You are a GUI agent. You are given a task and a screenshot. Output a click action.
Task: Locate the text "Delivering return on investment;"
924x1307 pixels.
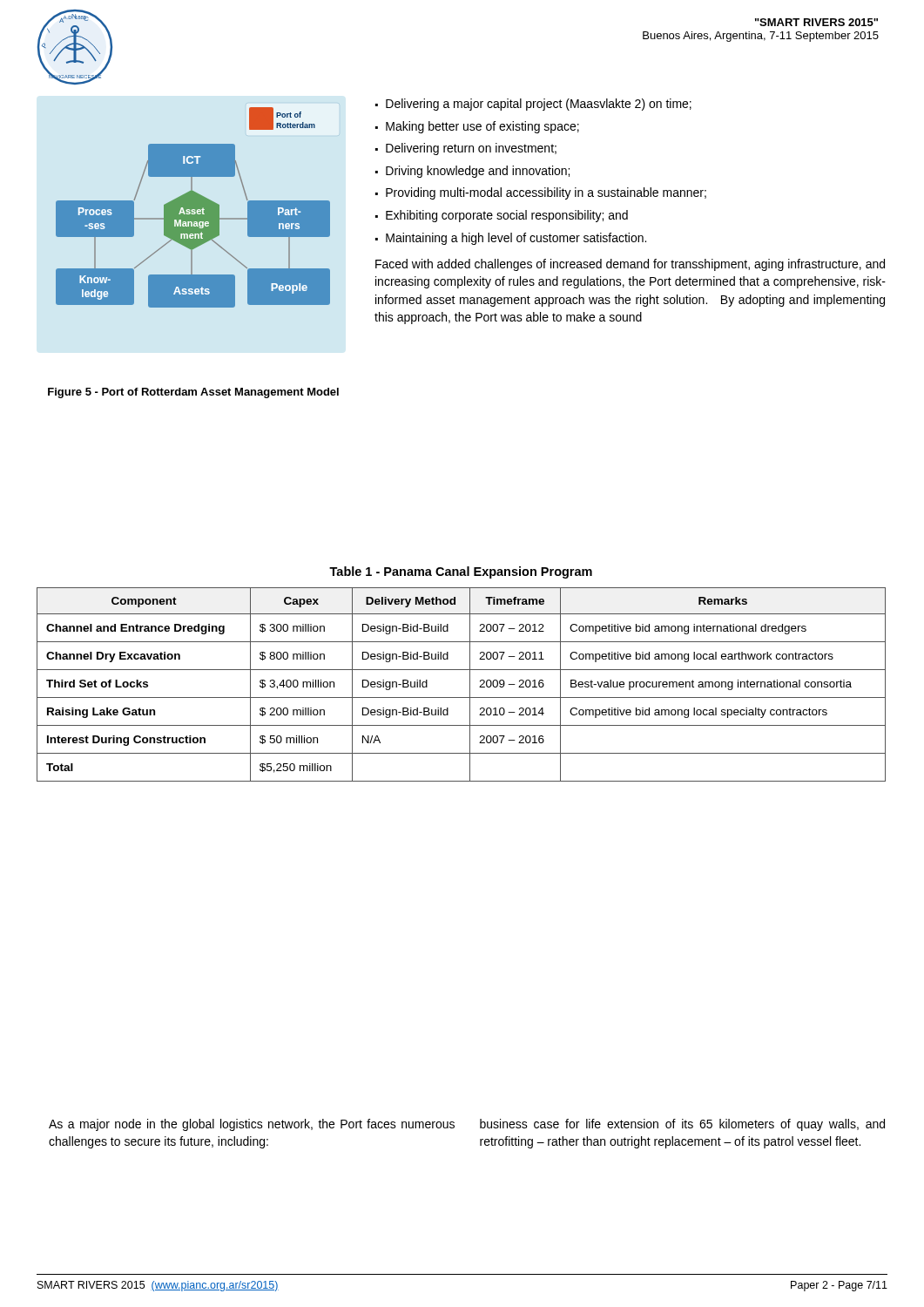click(x=471, y=148)
